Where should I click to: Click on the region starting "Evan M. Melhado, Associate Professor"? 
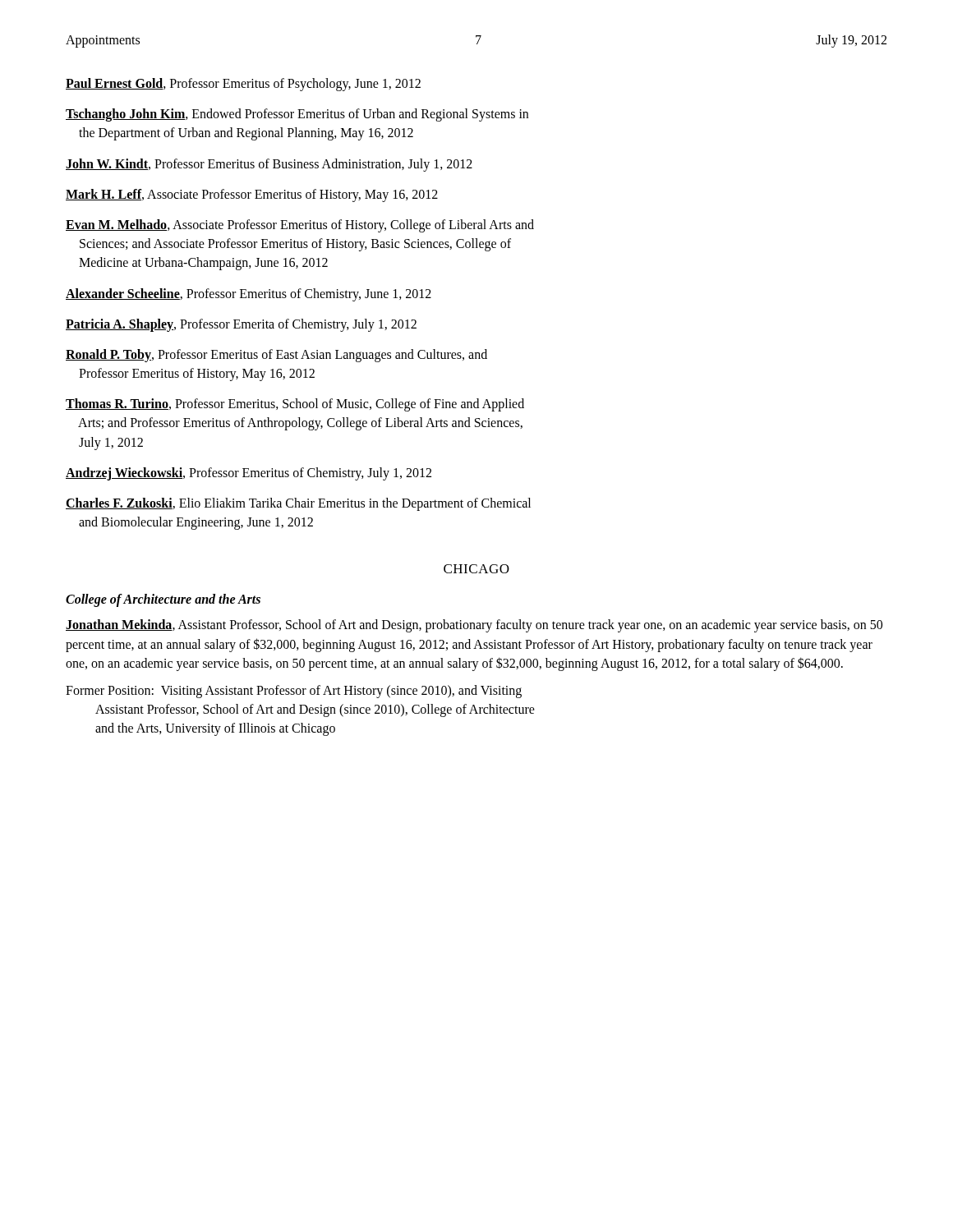click(x=300, y=244)
